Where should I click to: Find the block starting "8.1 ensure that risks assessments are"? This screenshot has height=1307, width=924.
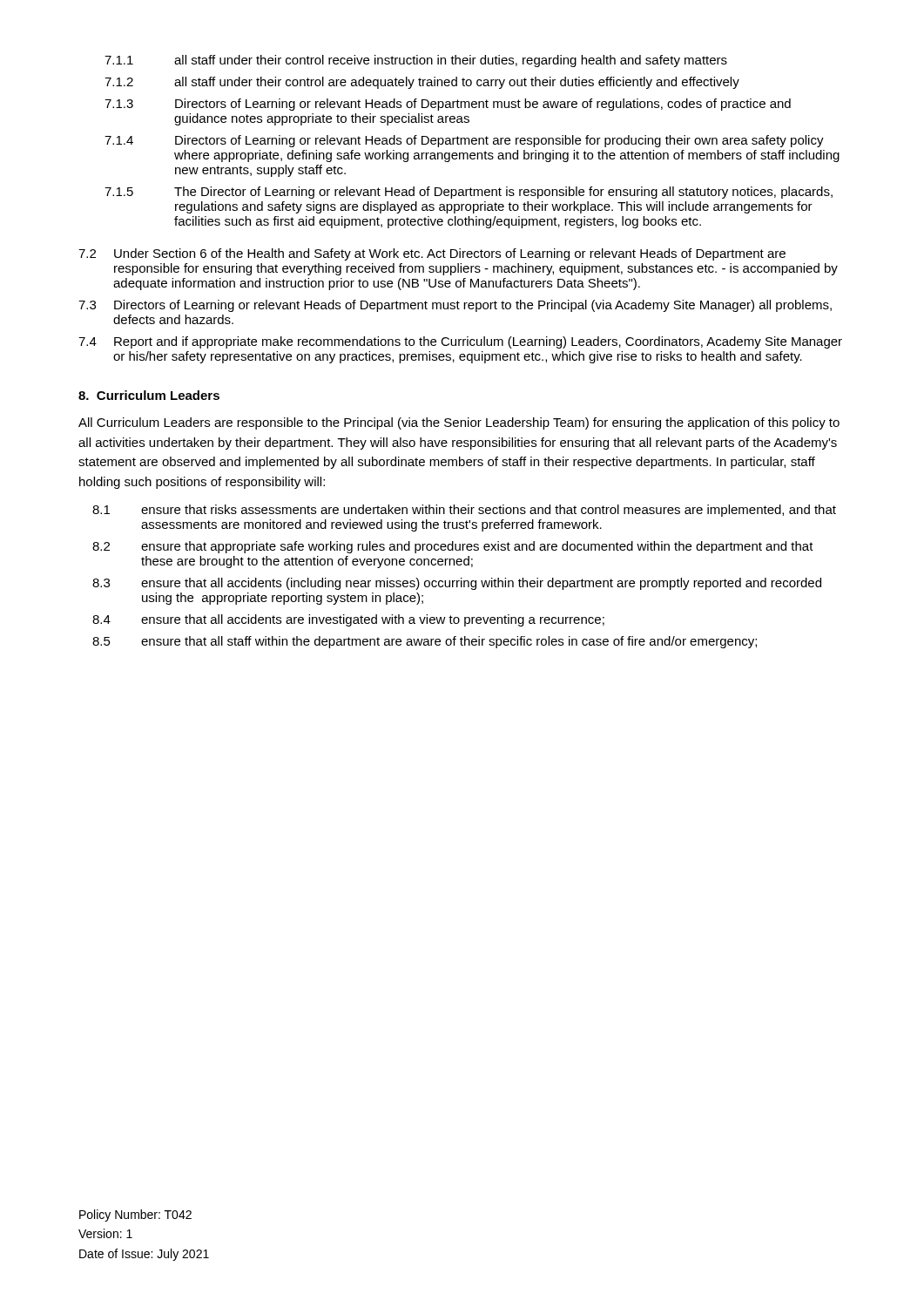click(462, 517)
